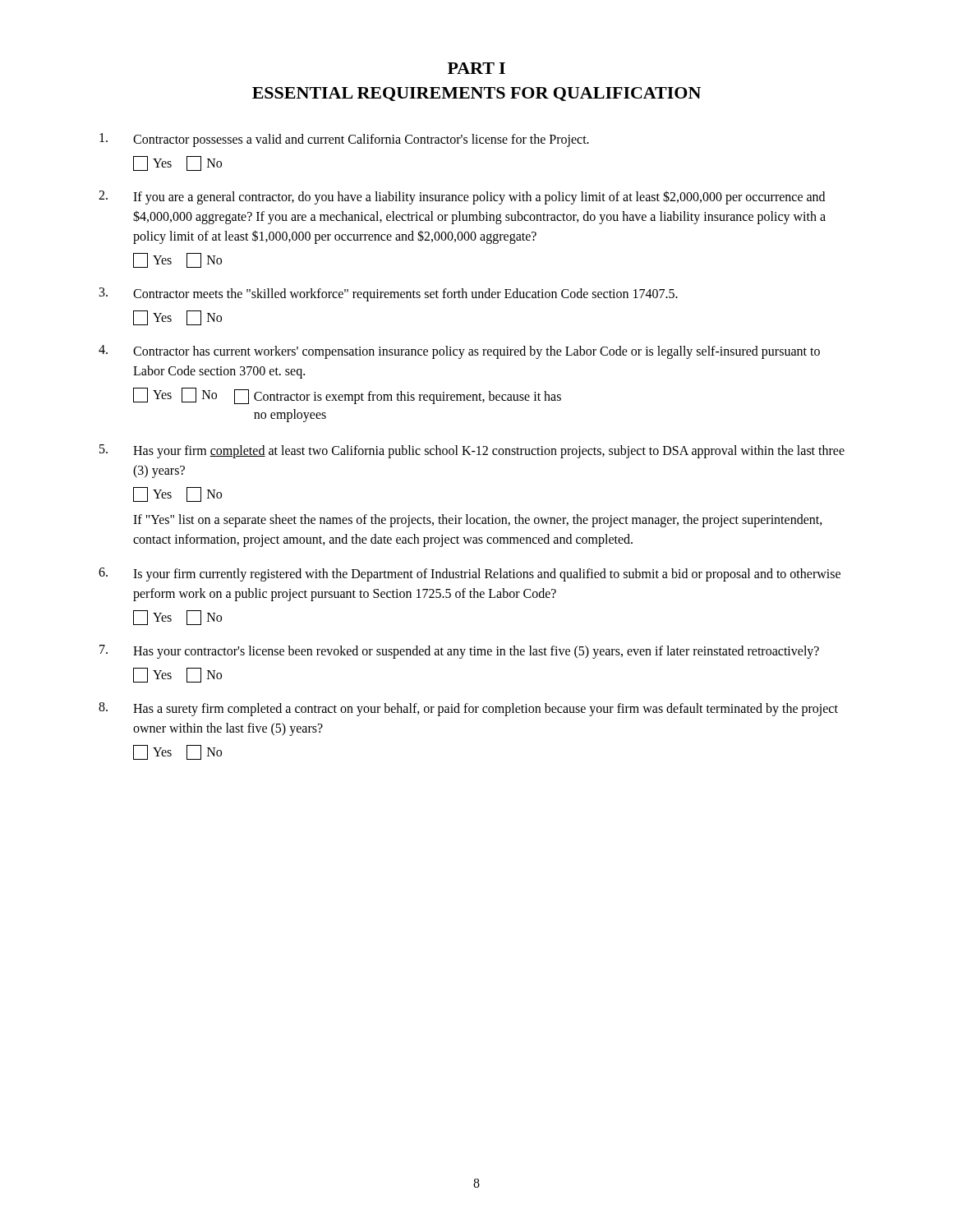The width and height of the screenshot is (953, 1232).
Task: Where is the passage that starts "4. Contractor has current workers' compensation"?
Action: 476,387
